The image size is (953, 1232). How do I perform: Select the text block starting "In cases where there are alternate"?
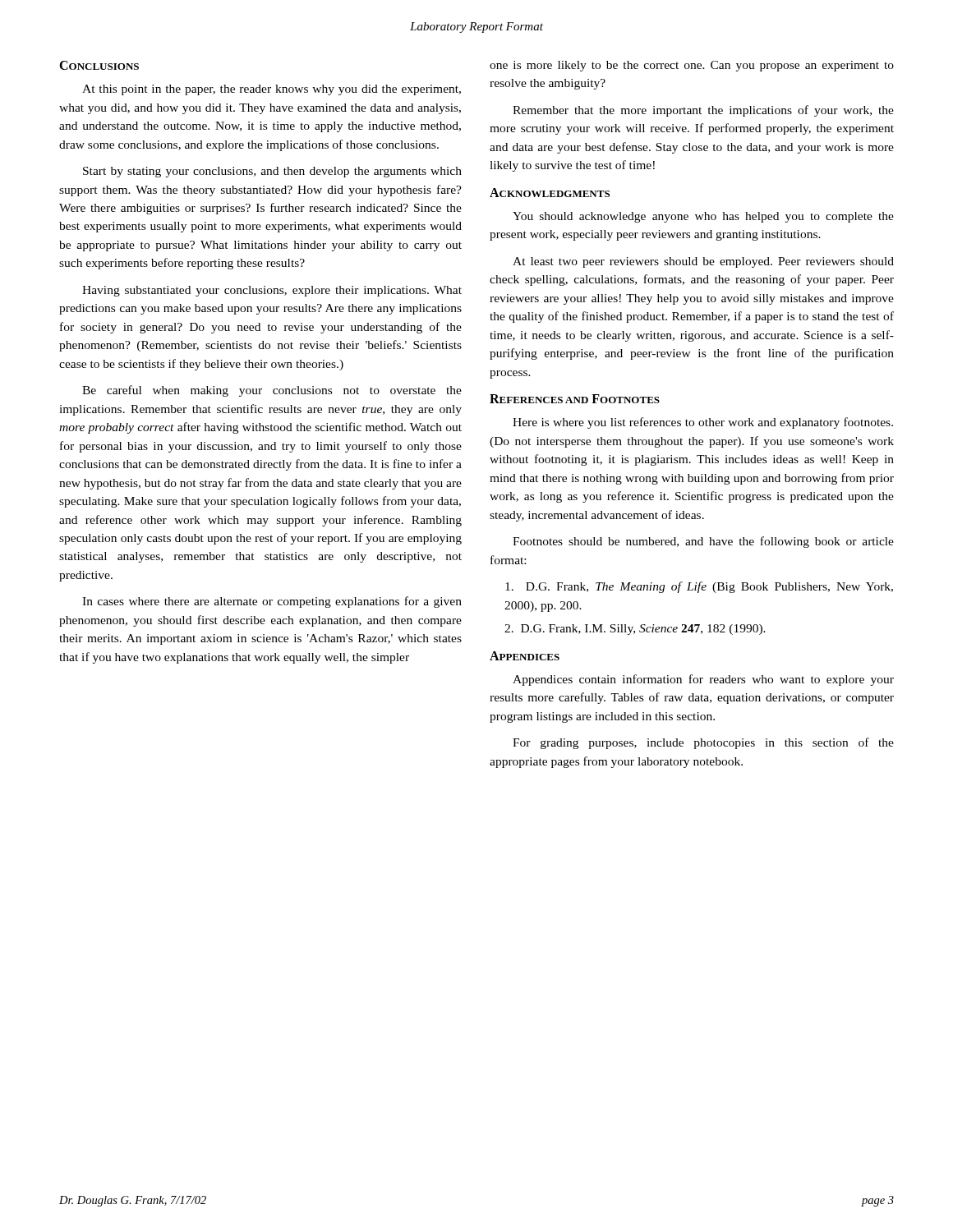click(260, 629)
